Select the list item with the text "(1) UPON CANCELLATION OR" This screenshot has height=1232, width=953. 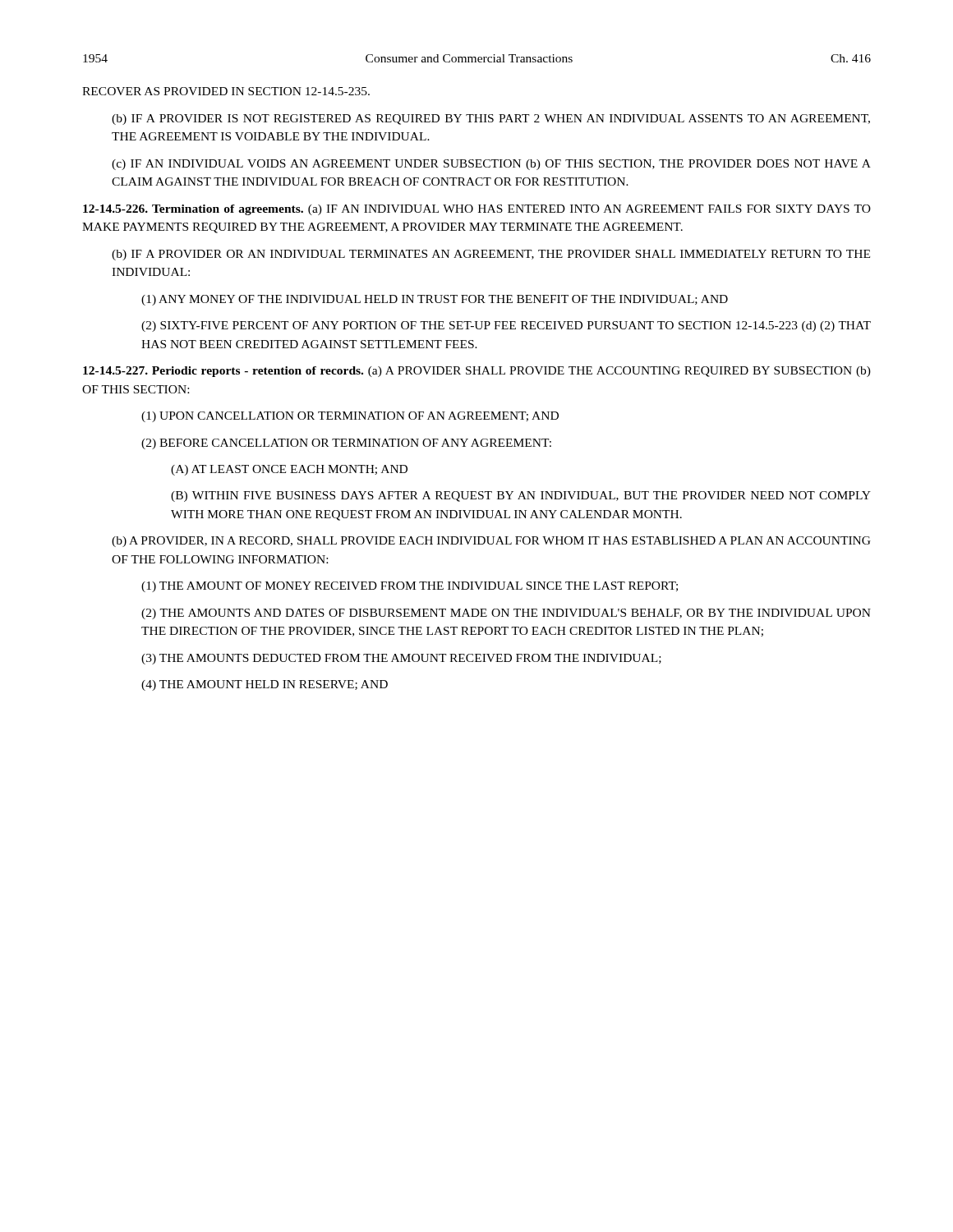(x=350, y=415)
